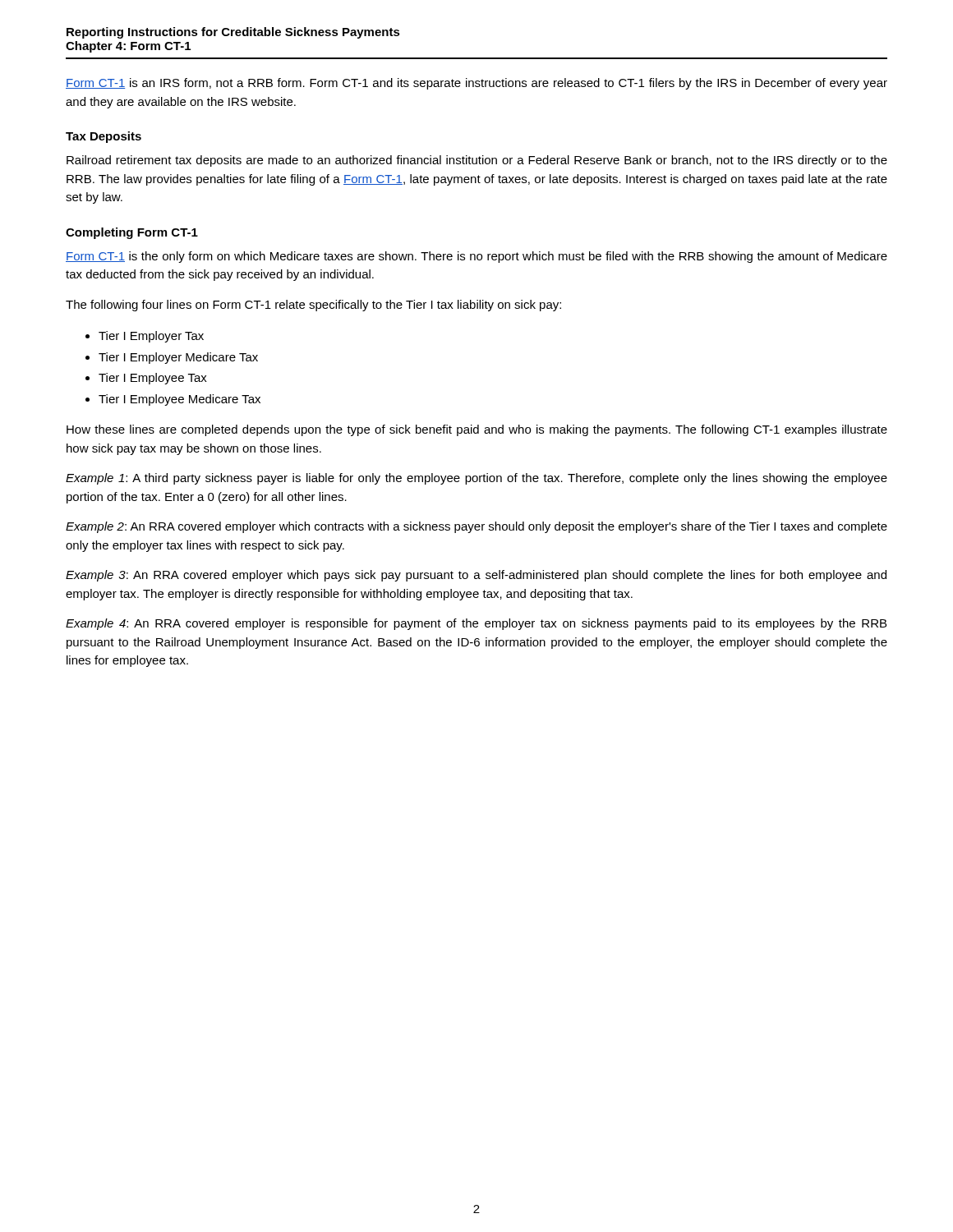Find the element starting "Tier I Employee Tax"
This screenshot has height=1232, width=953.
tap(153, 377)
